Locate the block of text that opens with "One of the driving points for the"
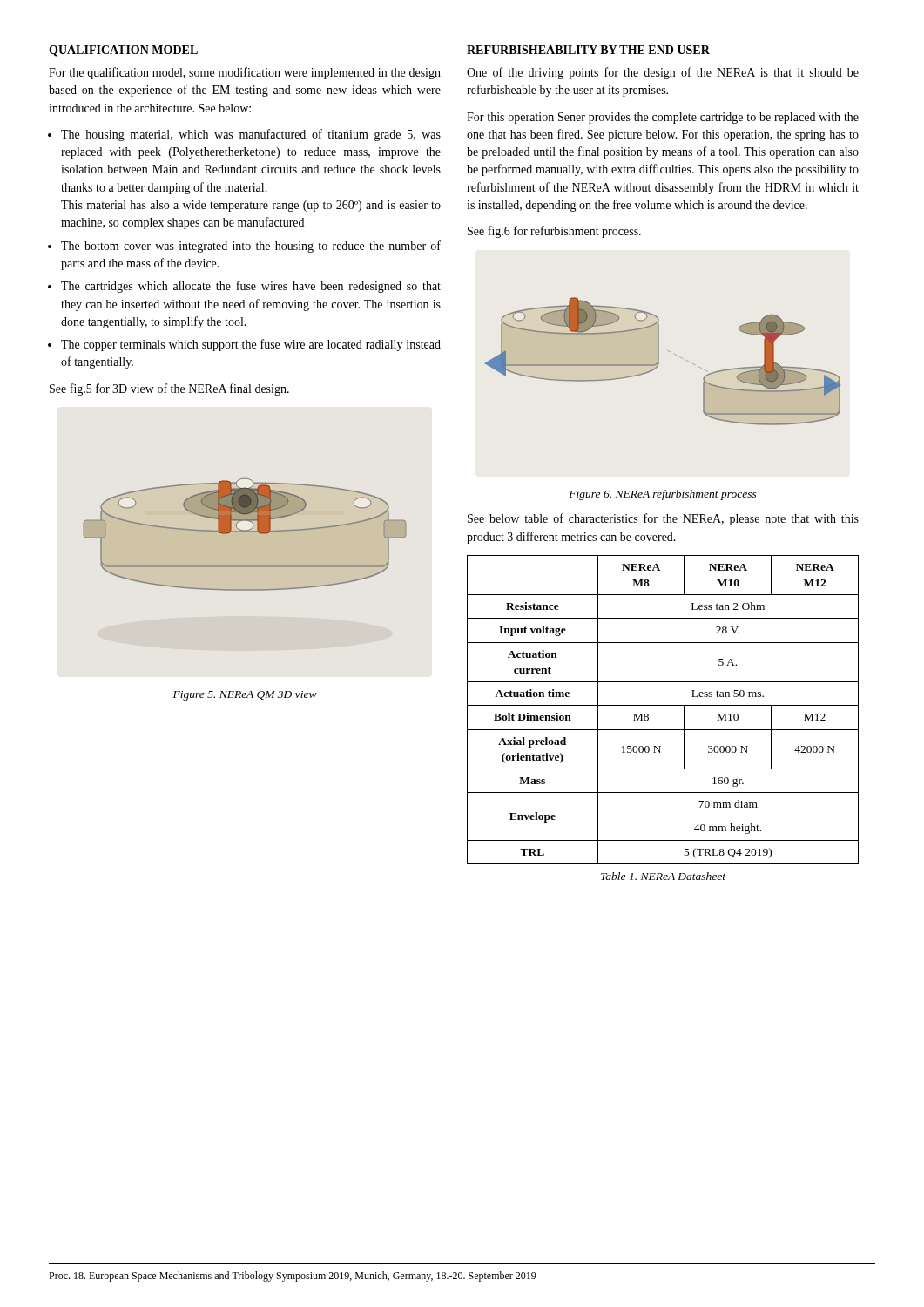924x1307 pixels. (x=663, y=82)
